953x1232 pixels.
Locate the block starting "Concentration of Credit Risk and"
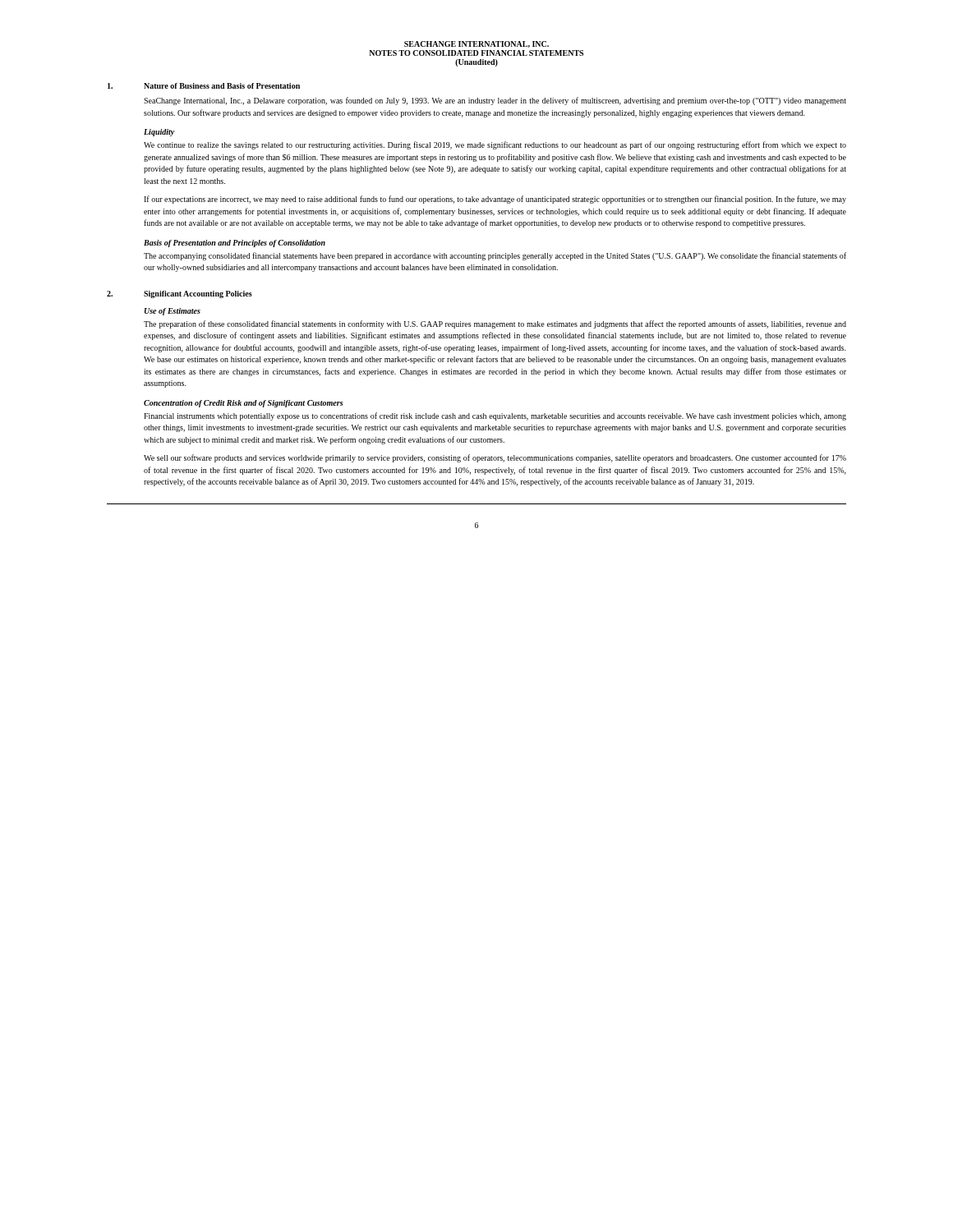pos(243,402)
